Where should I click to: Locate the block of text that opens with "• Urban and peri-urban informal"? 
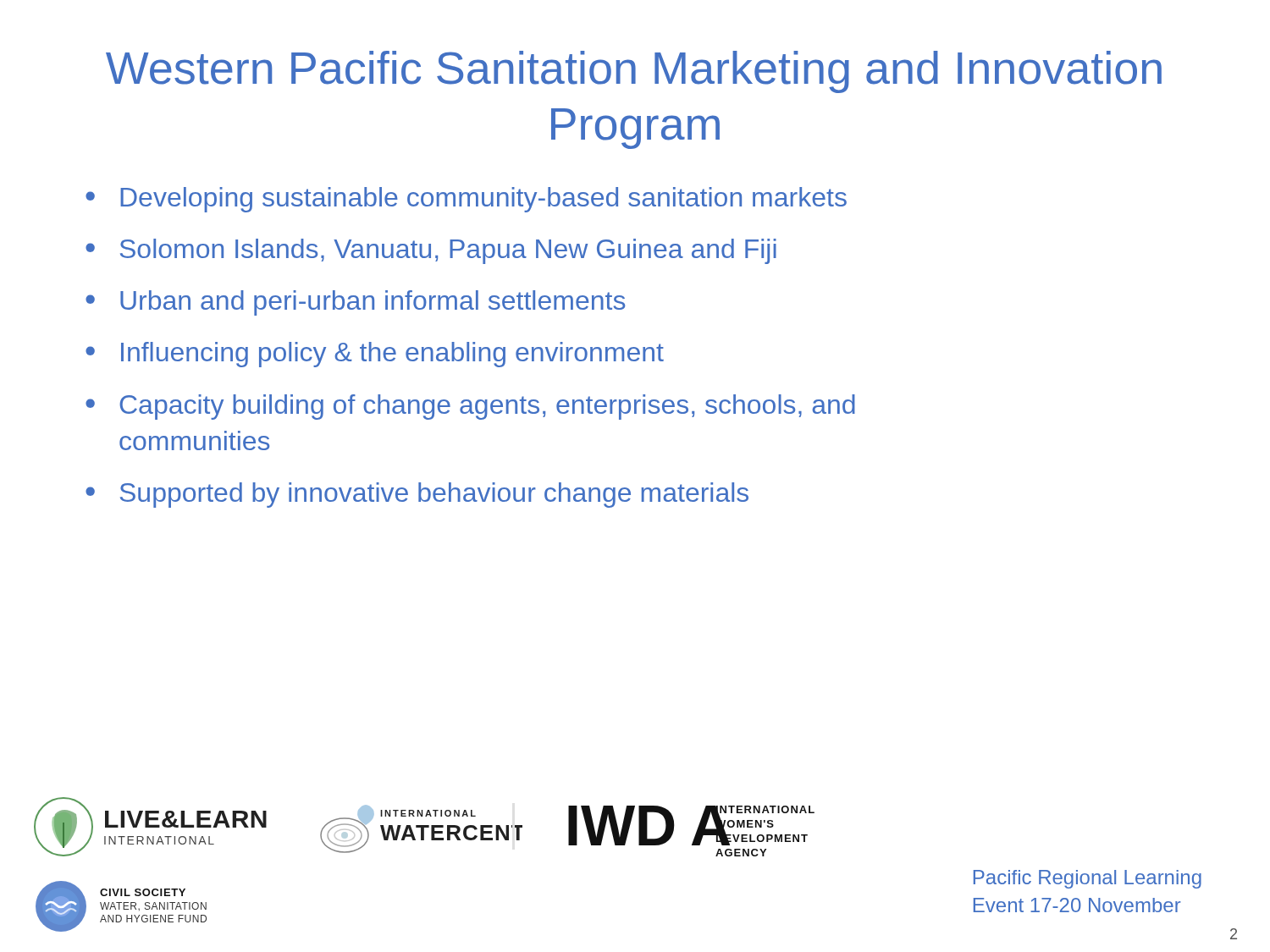(x=355, y=301)
